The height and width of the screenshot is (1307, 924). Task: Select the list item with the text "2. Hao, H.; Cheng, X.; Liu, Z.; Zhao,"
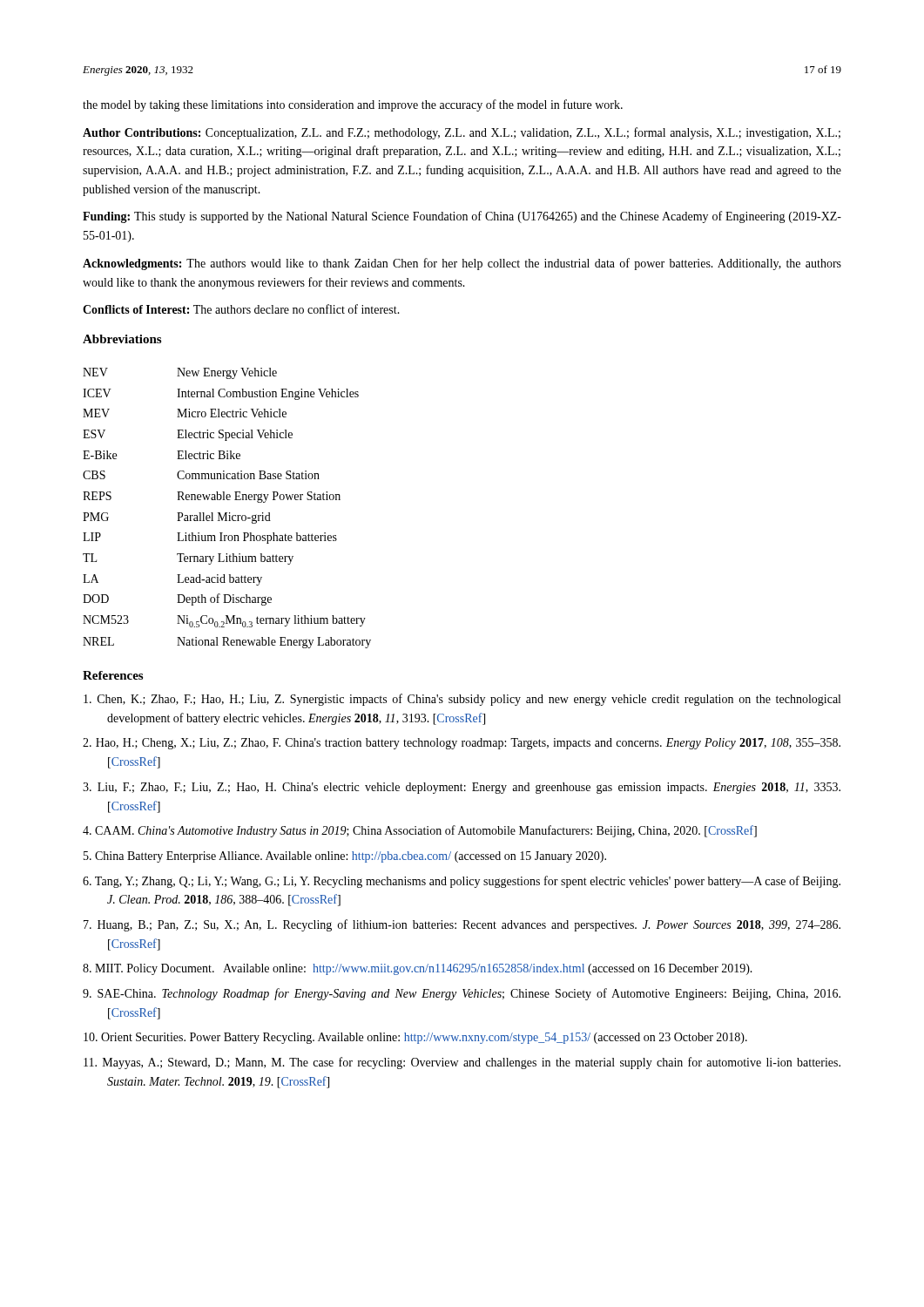click(x=462, y=753)
